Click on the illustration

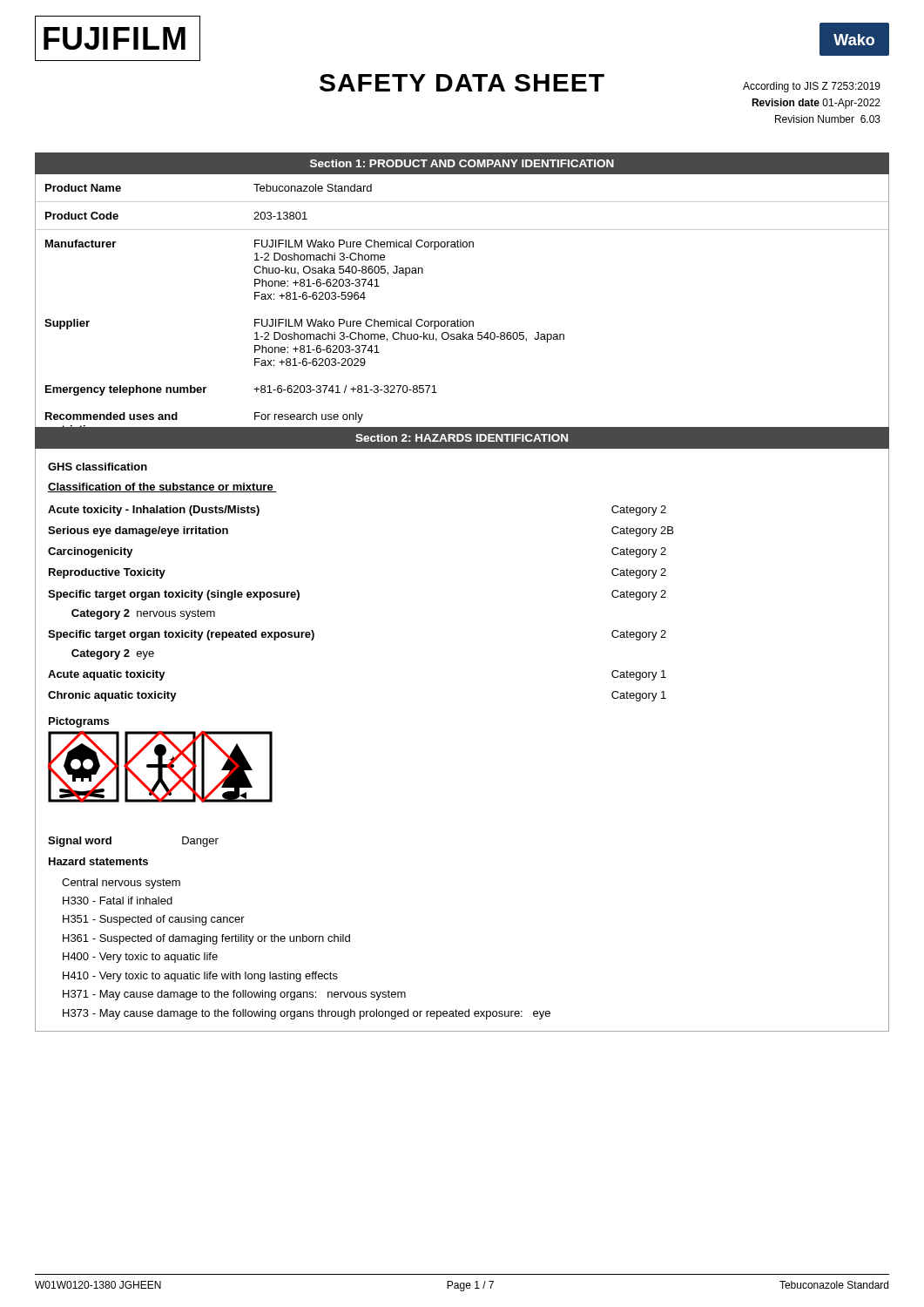[x=161, y=778]
